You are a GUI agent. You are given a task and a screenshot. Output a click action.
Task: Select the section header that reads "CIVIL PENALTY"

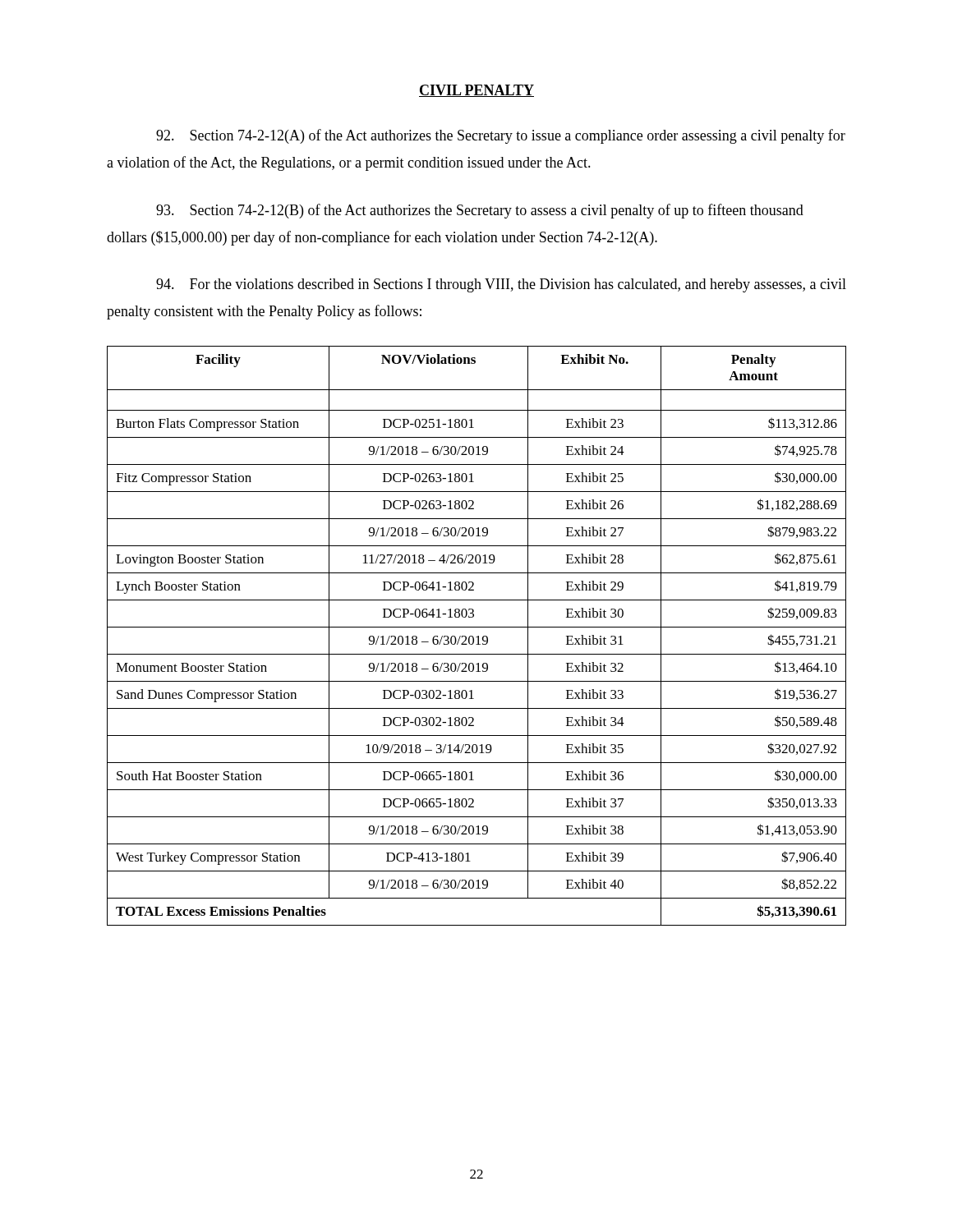click(476, 90)
